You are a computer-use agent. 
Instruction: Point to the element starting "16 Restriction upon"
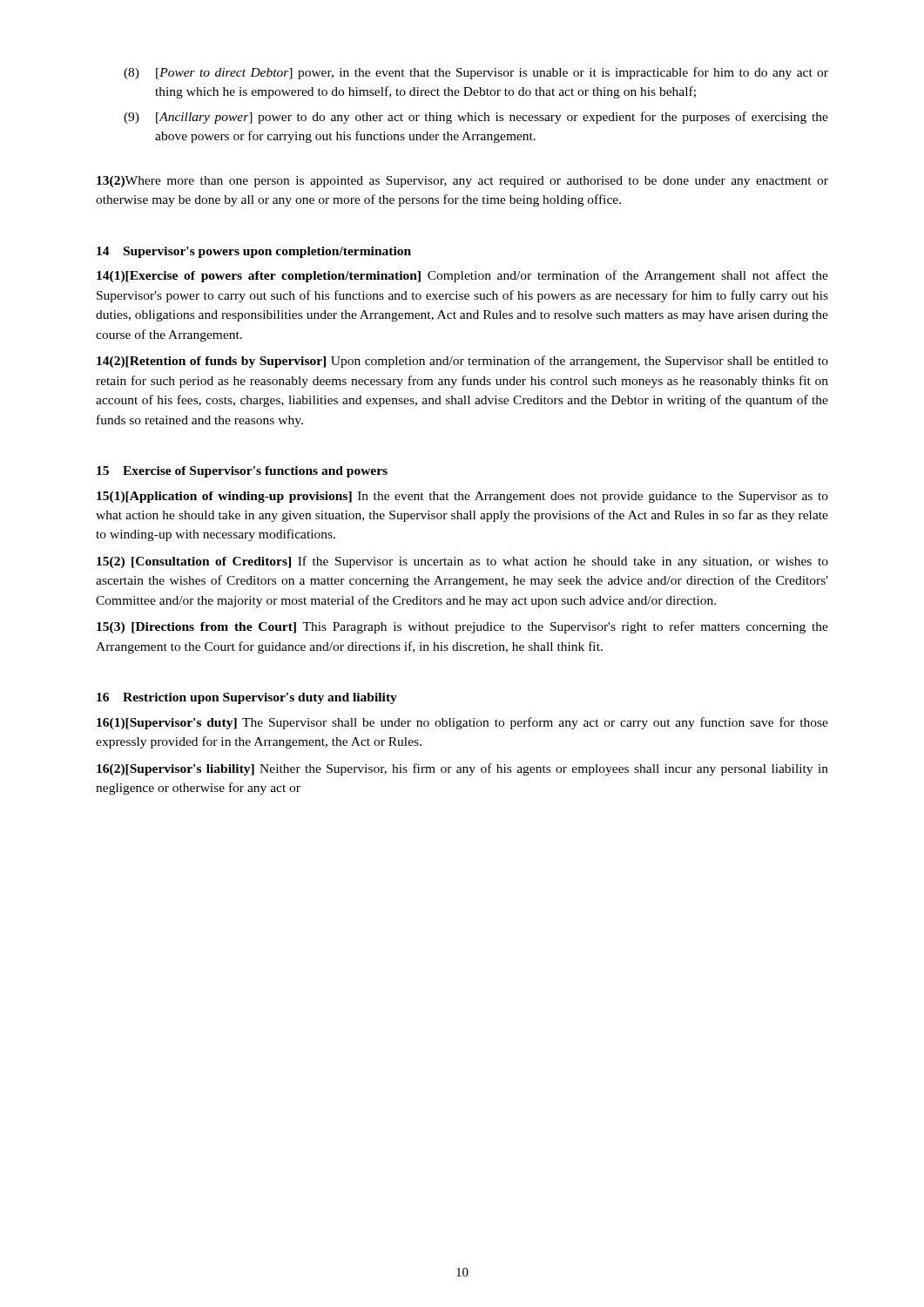point(246,697)
